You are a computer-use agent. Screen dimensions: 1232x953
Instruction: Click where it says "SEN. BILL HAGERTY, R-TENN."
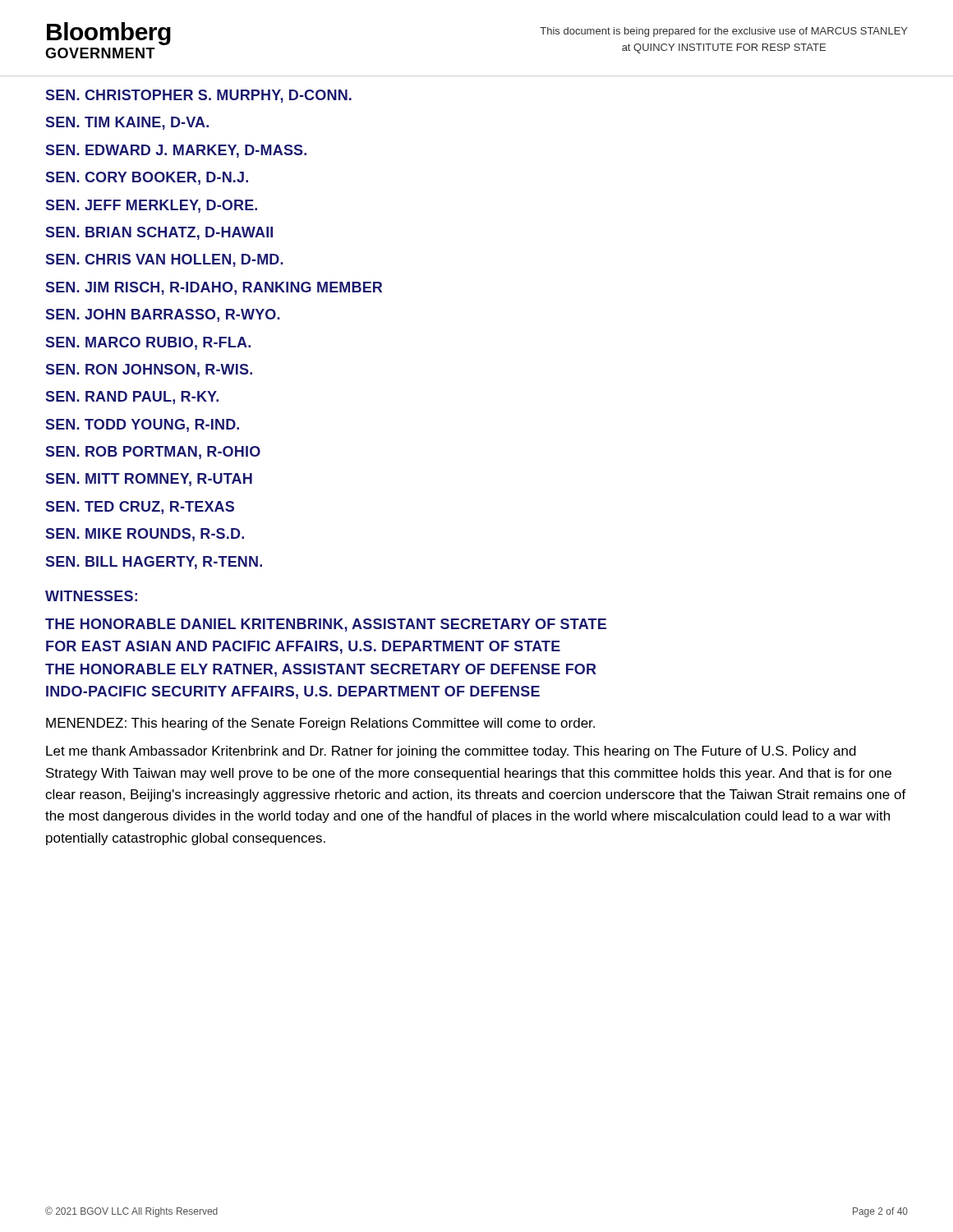tap(154, 561)
